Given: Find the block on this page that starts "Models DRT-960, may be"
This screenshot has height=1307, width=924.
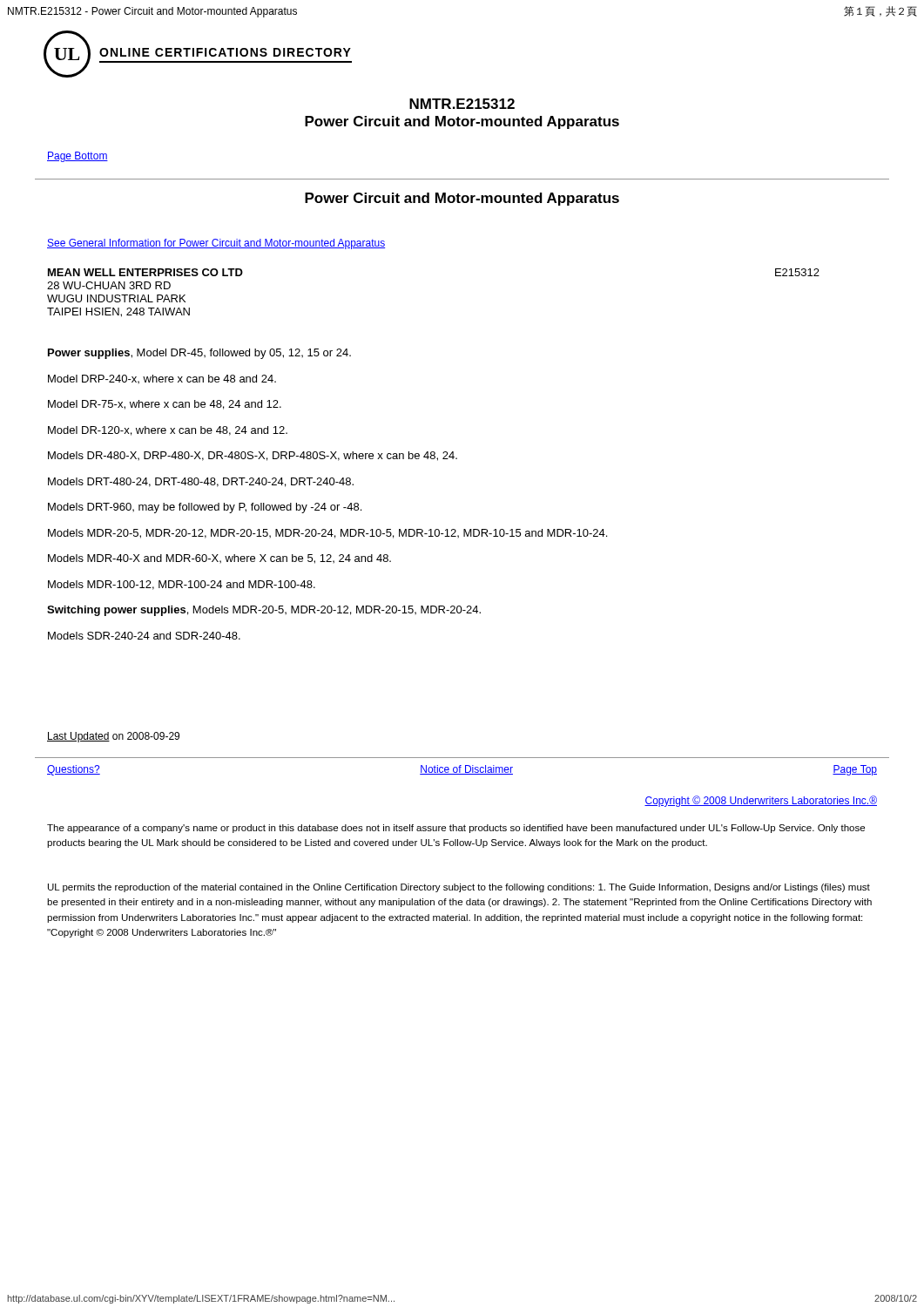Looking at the screenshot, I should pyautogui.click(x=205, y=507).
